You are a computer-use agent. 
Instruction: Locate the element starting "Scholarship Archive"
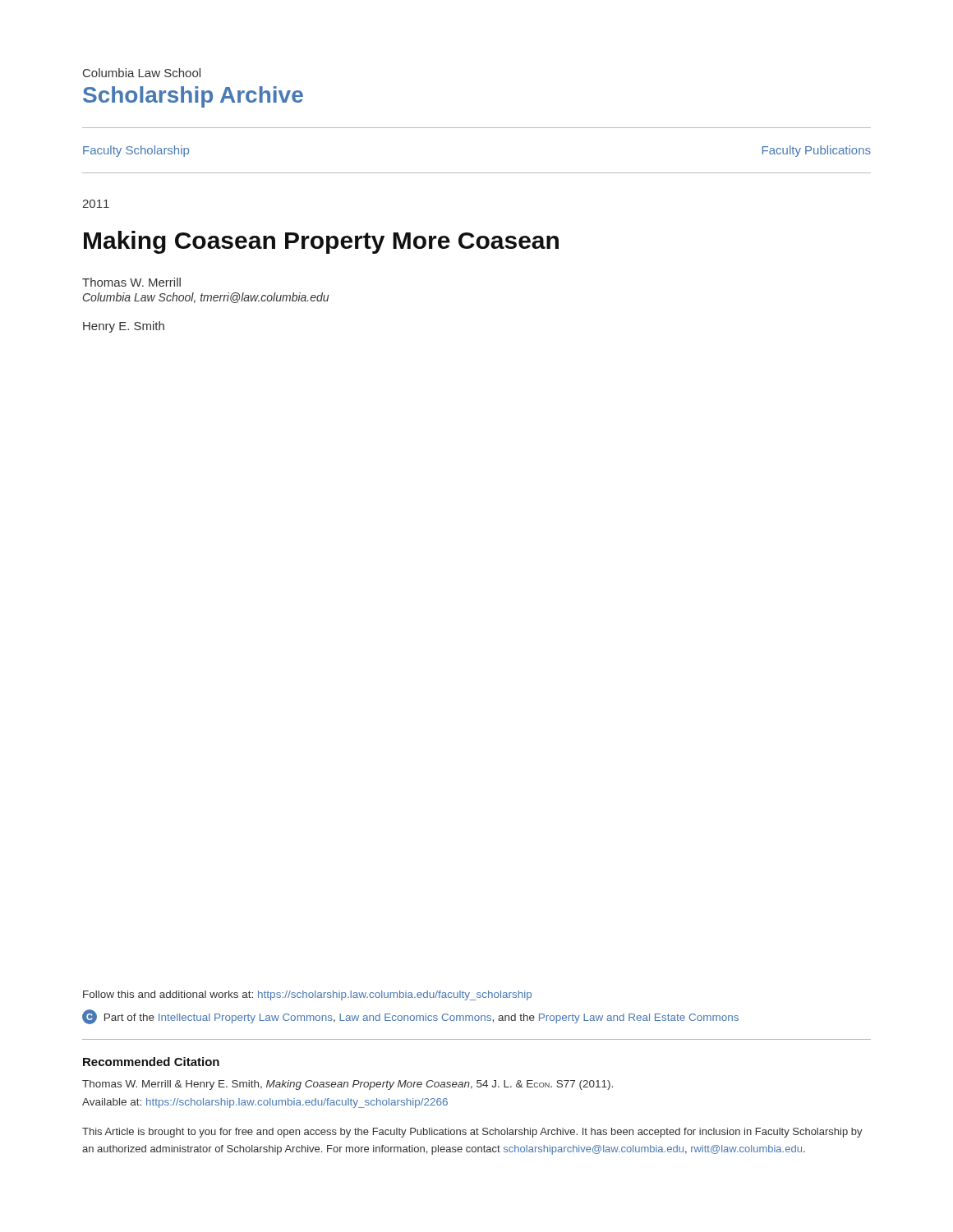click(x=193, y=95)
